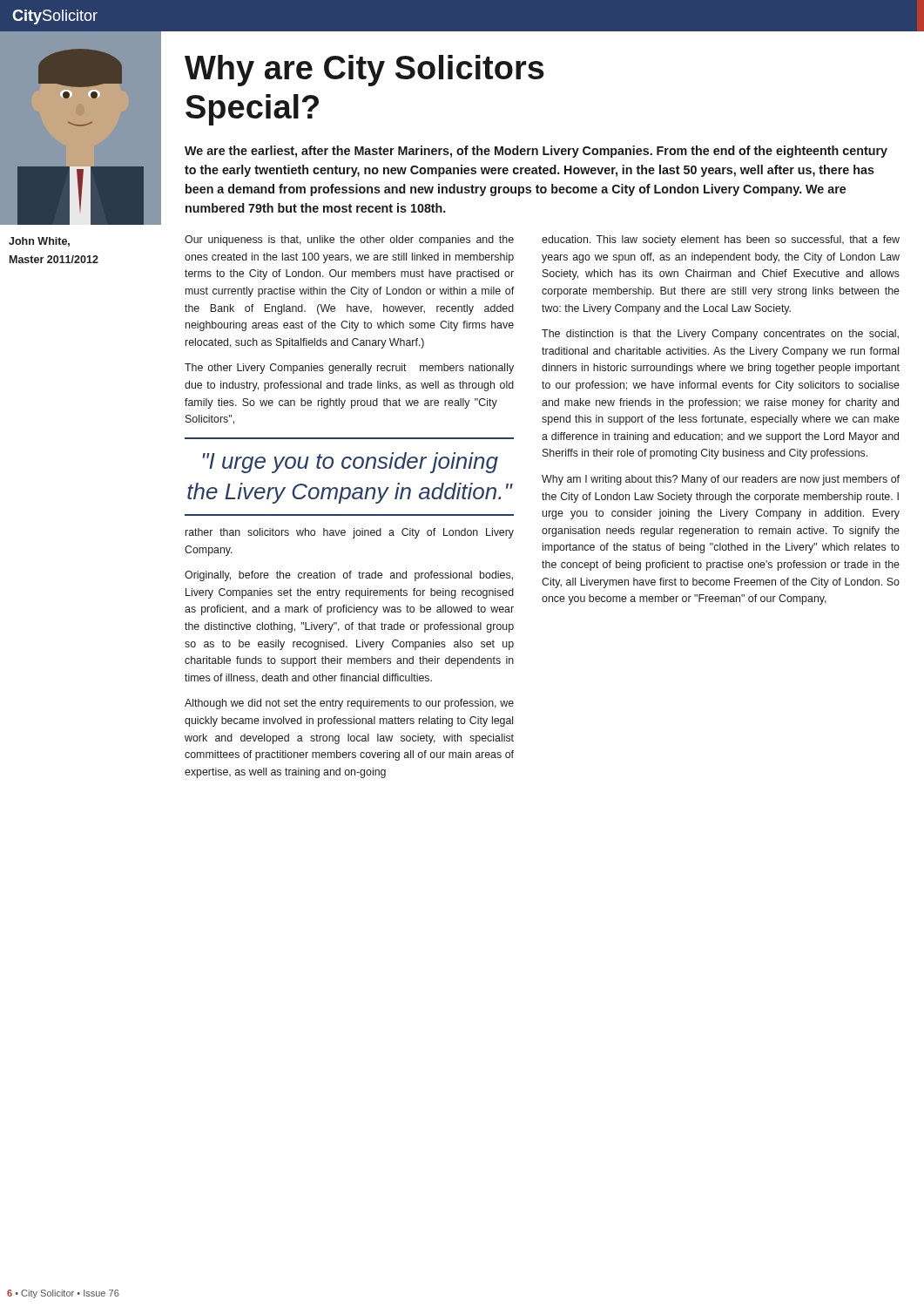Select the text starting "John White, Master 2011/2012"

click(81, 251)
